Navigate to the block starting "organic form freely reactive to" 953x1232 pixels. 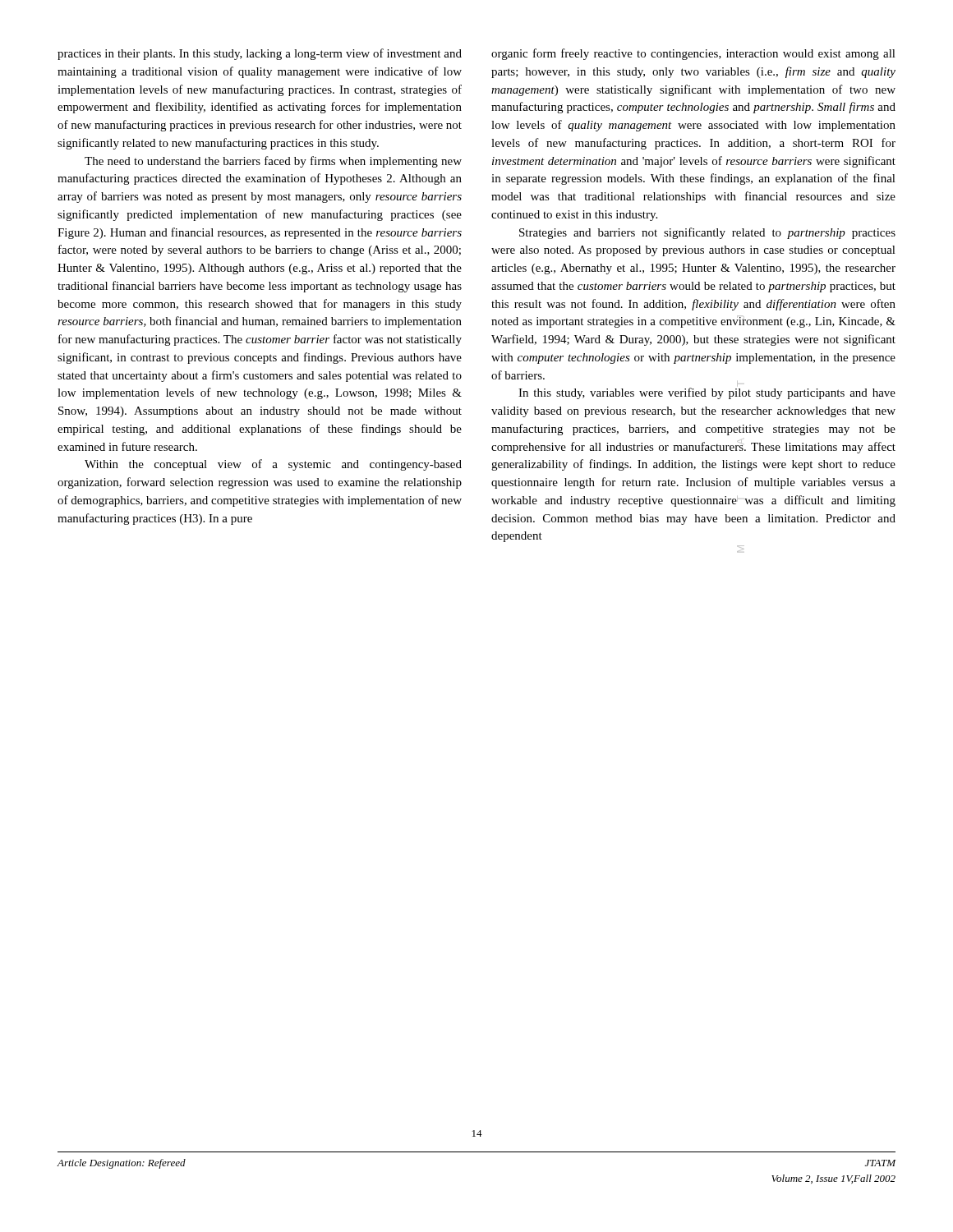(693, 295)
